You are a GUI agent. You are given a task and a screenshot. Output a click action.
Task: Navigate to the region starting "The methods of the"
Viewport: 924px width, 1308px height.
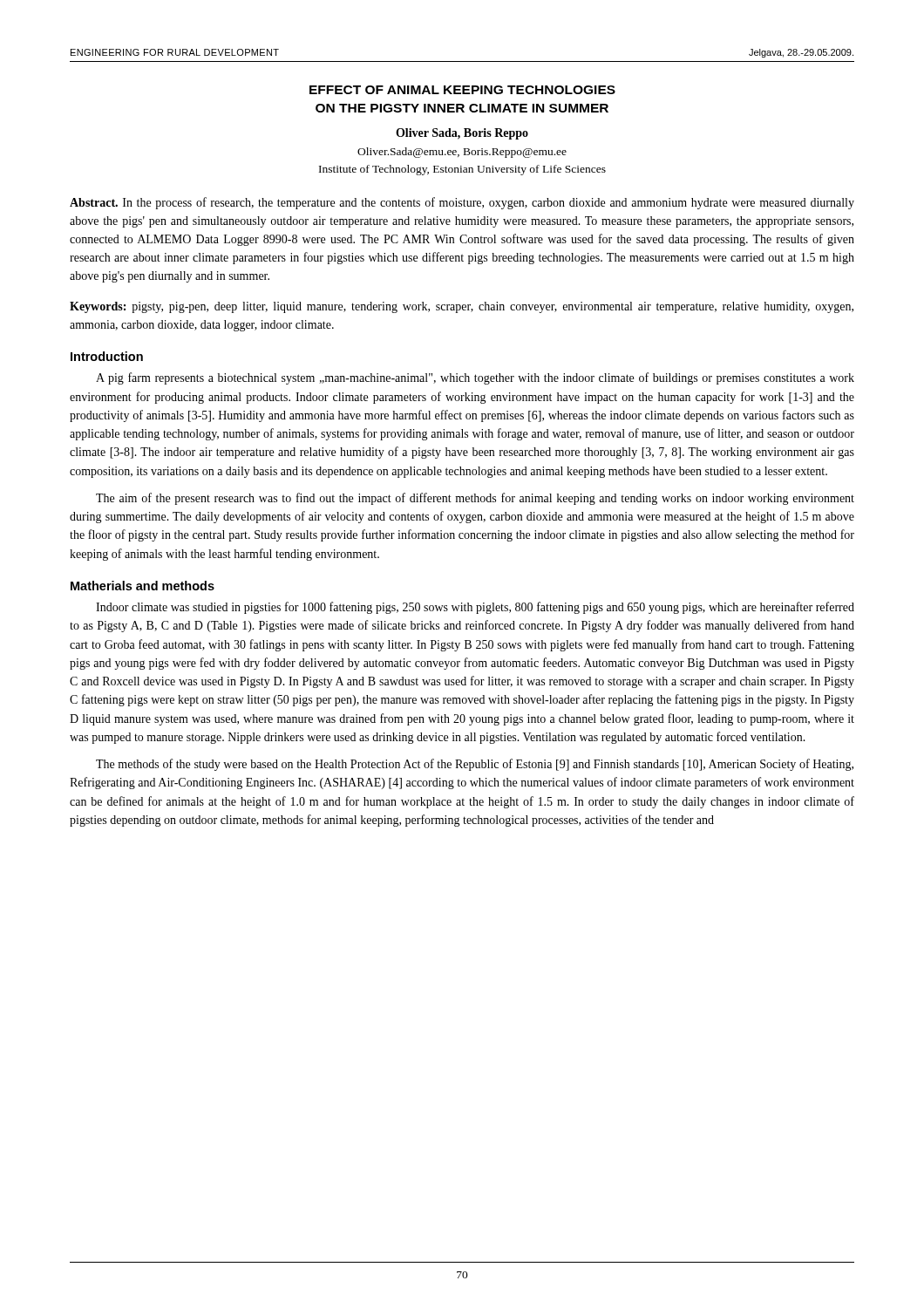pos(462,792)
